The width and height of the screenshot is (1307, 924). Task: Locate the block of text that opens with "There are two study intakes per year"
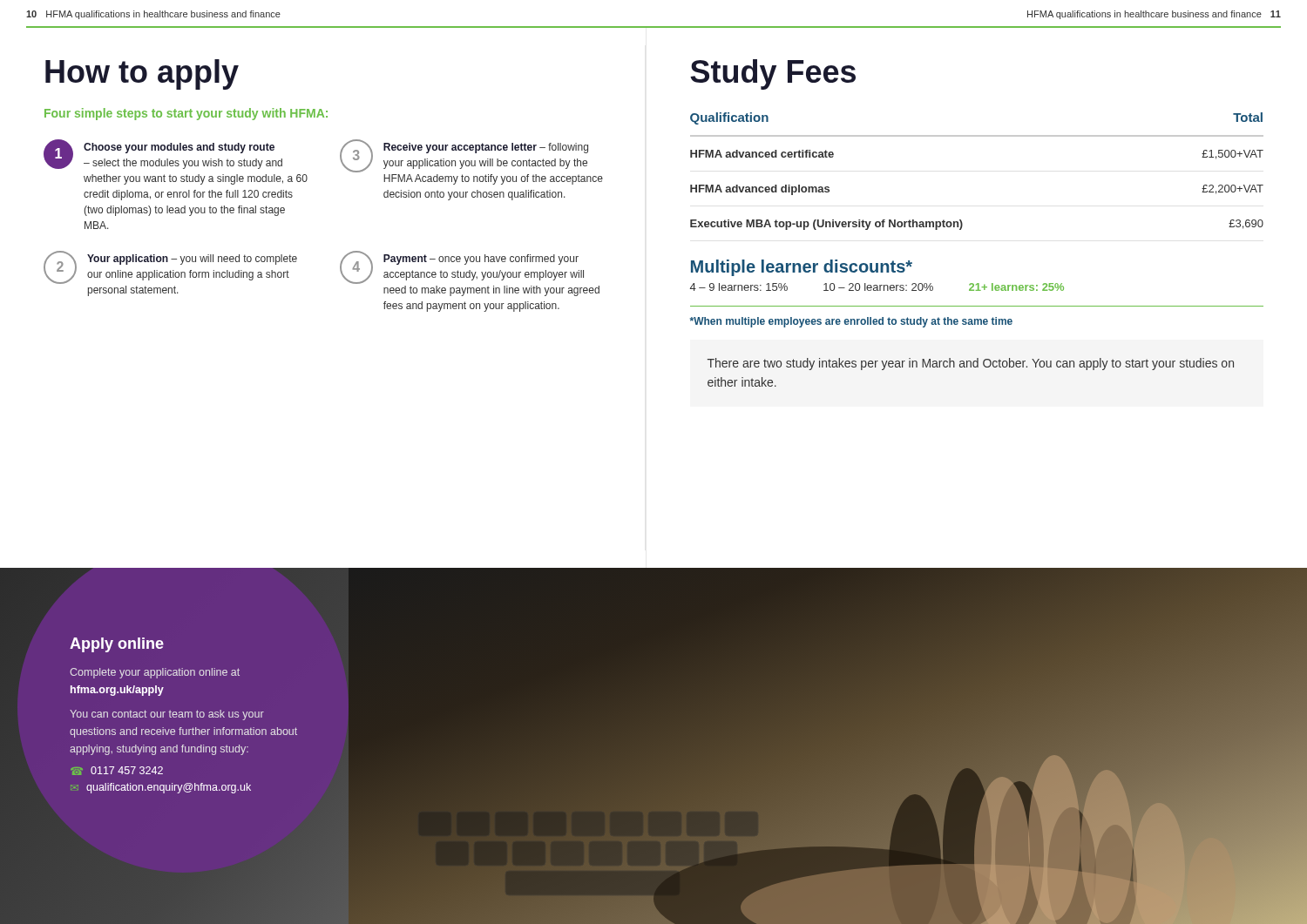[x=971, y=373]
